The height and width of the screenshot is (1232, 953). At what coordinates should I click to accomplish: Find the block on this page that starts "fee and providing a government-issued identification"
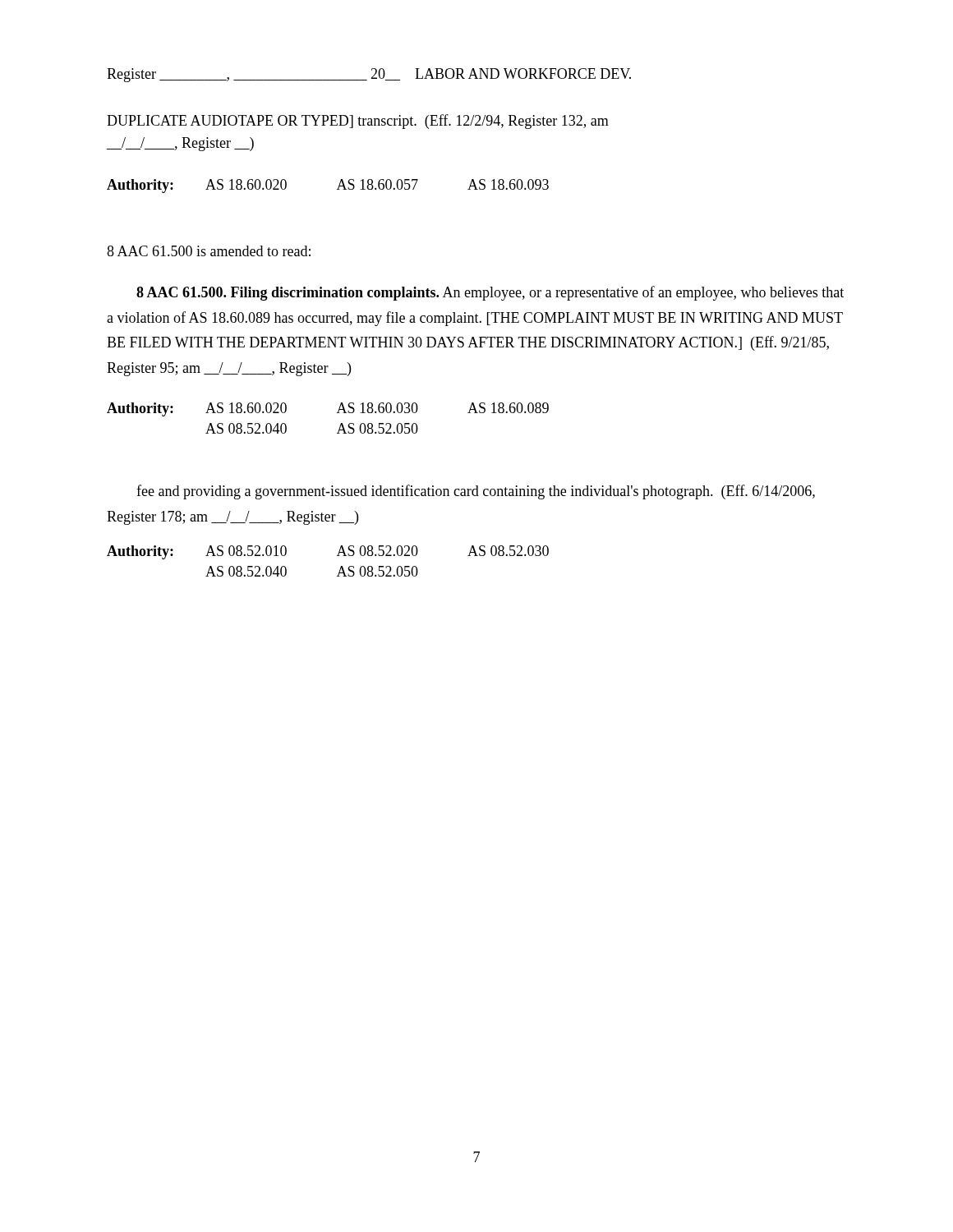[x=461, y=504]
